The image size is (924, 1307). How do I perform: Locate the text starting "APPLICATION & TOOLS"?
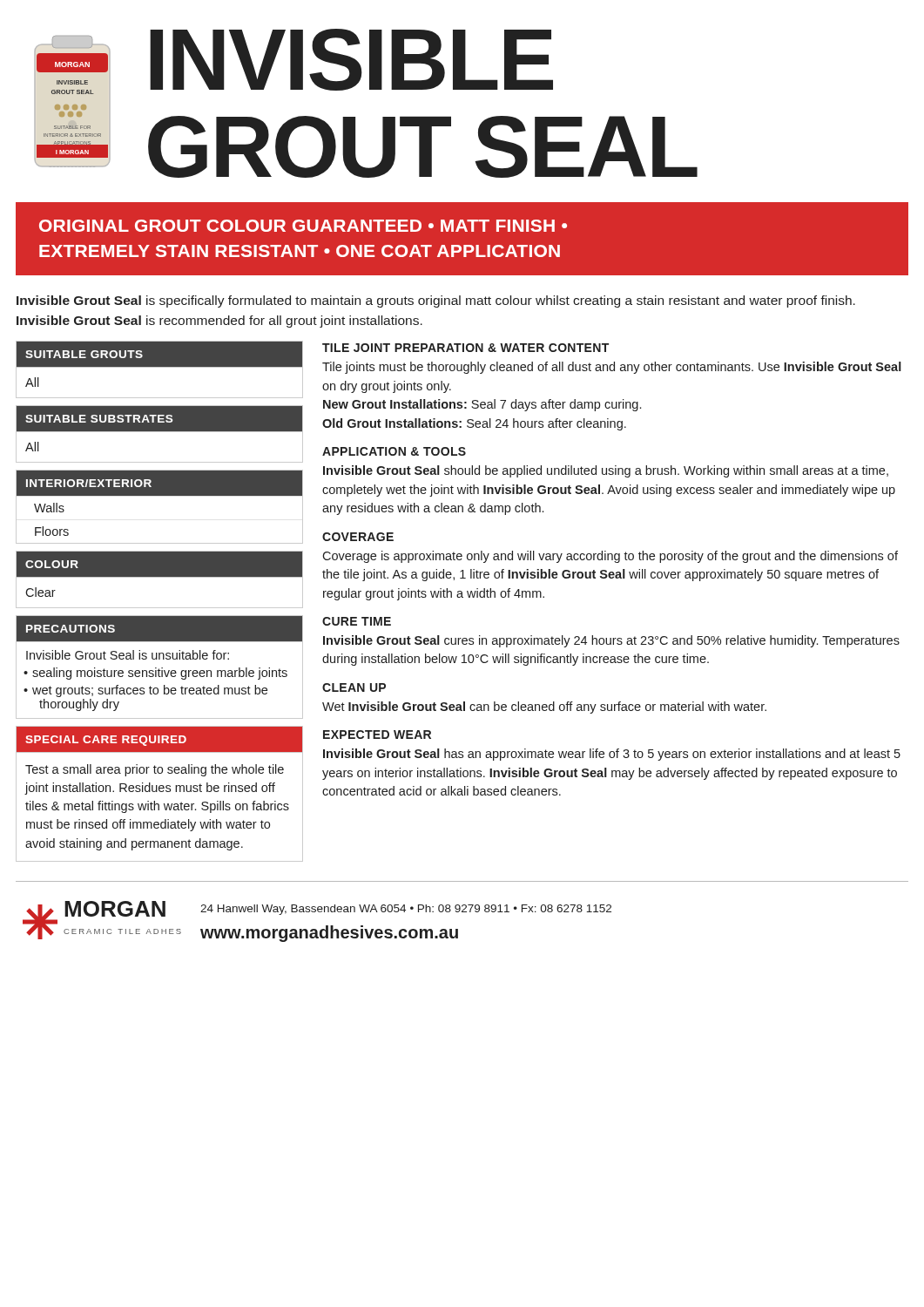[394, 452]
